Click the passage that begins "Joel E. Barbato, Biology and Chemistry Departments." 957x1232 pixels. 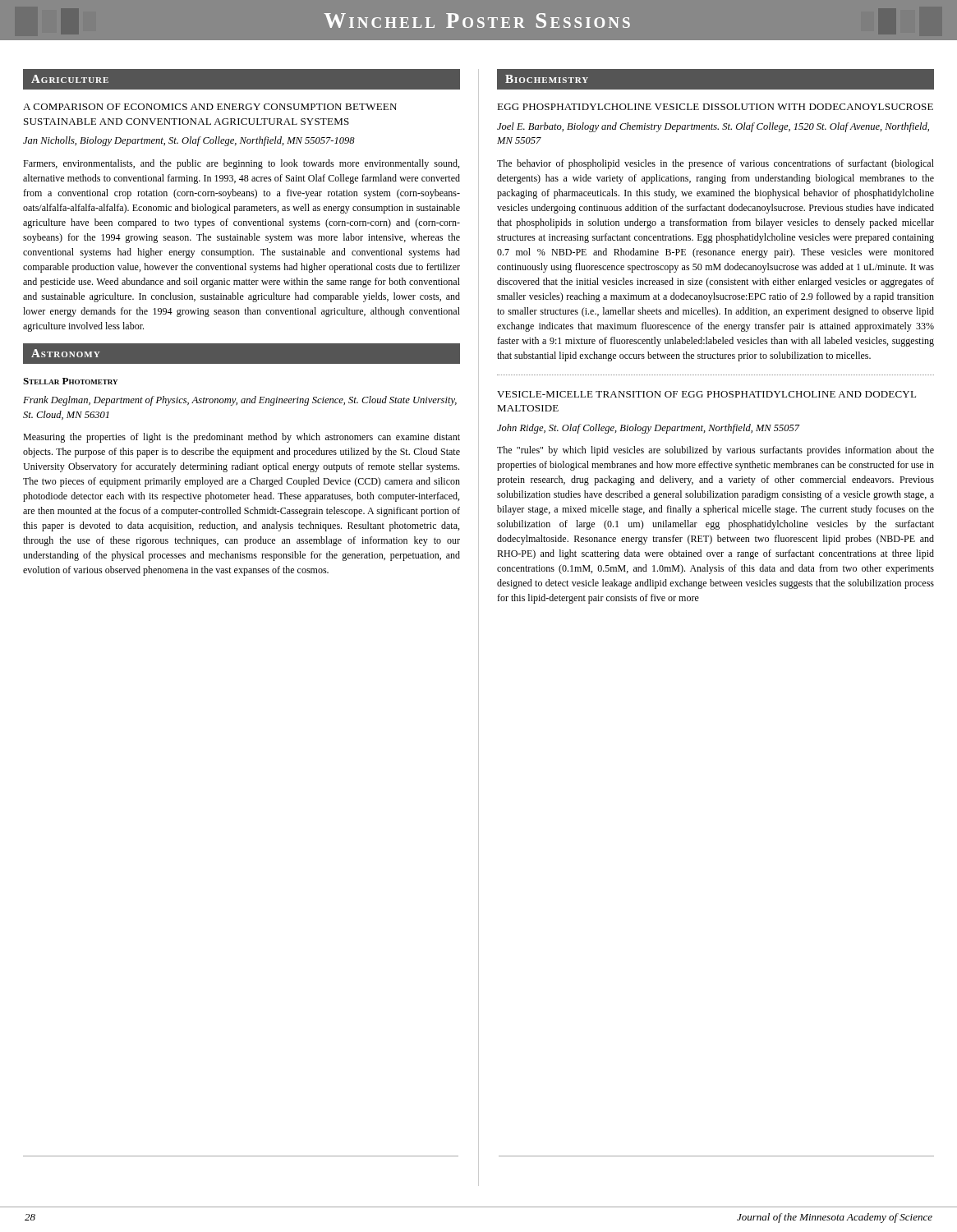click(713, 133)
